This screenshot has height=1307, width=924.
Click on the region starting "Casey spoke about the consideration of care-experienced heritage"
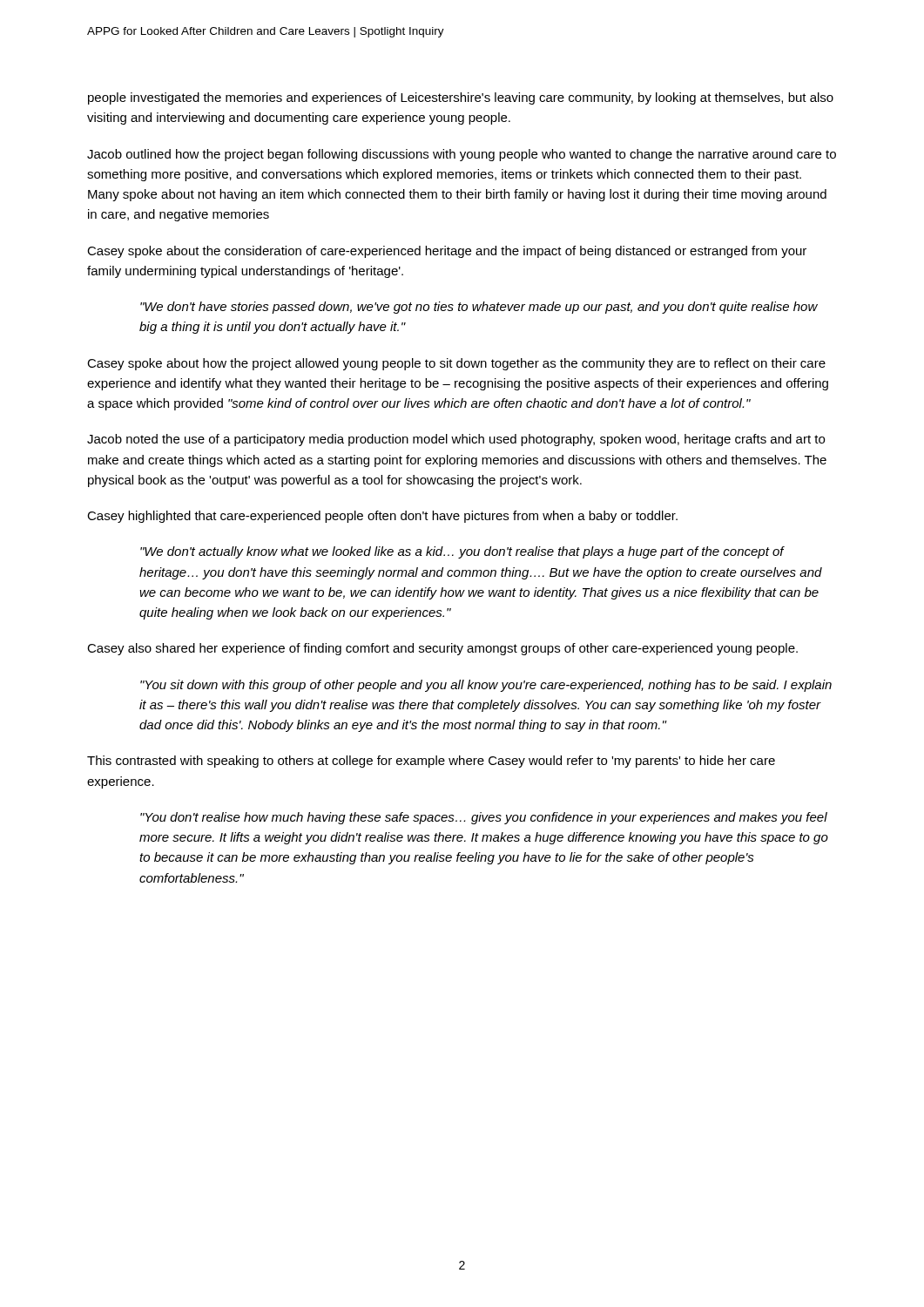pyautogui.click(x=462, y=260)
